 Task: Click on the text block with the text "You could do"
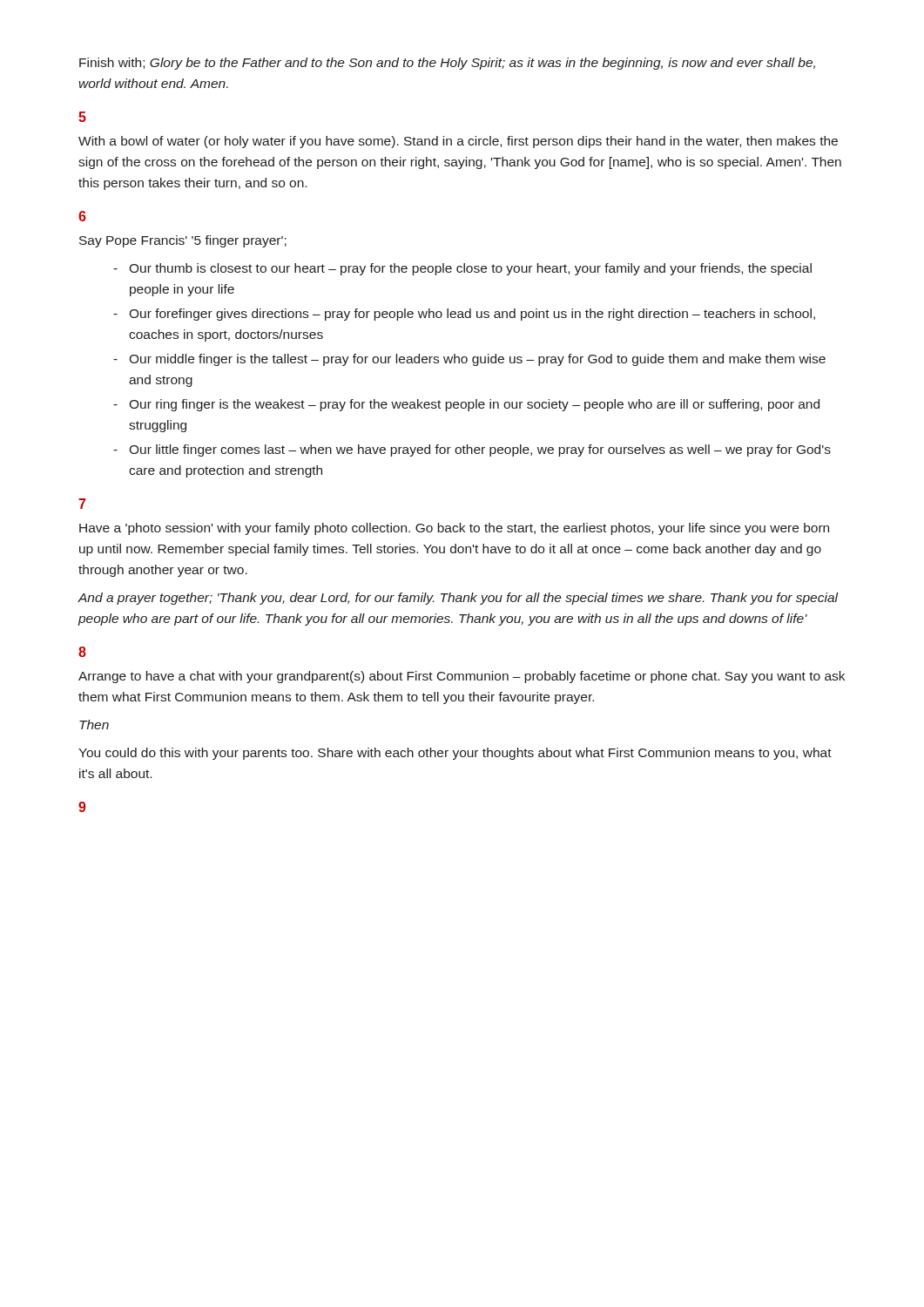[x=455, y=763]
